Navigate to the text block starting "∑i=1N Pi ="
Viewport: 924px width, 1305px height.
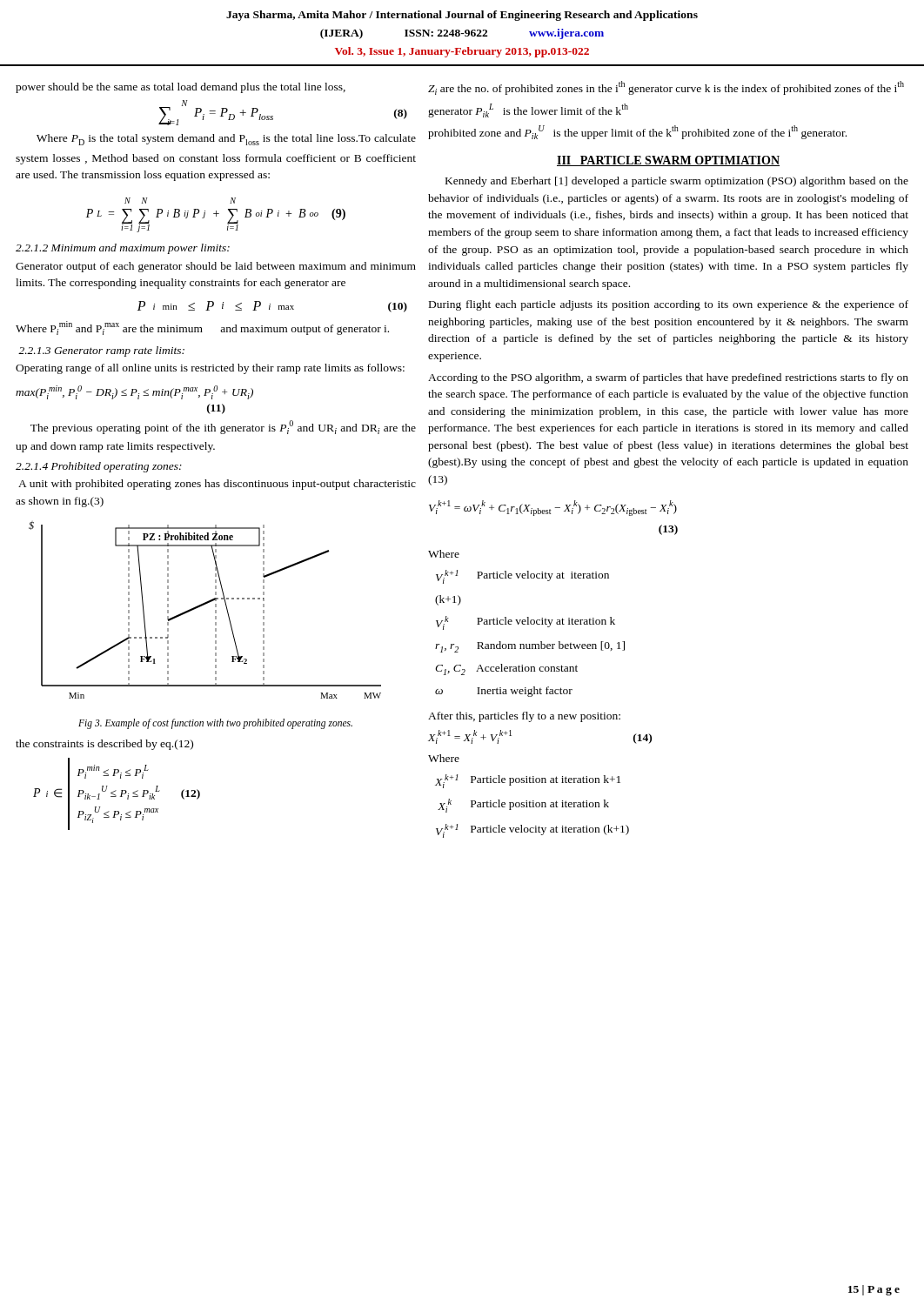point(283,113)
